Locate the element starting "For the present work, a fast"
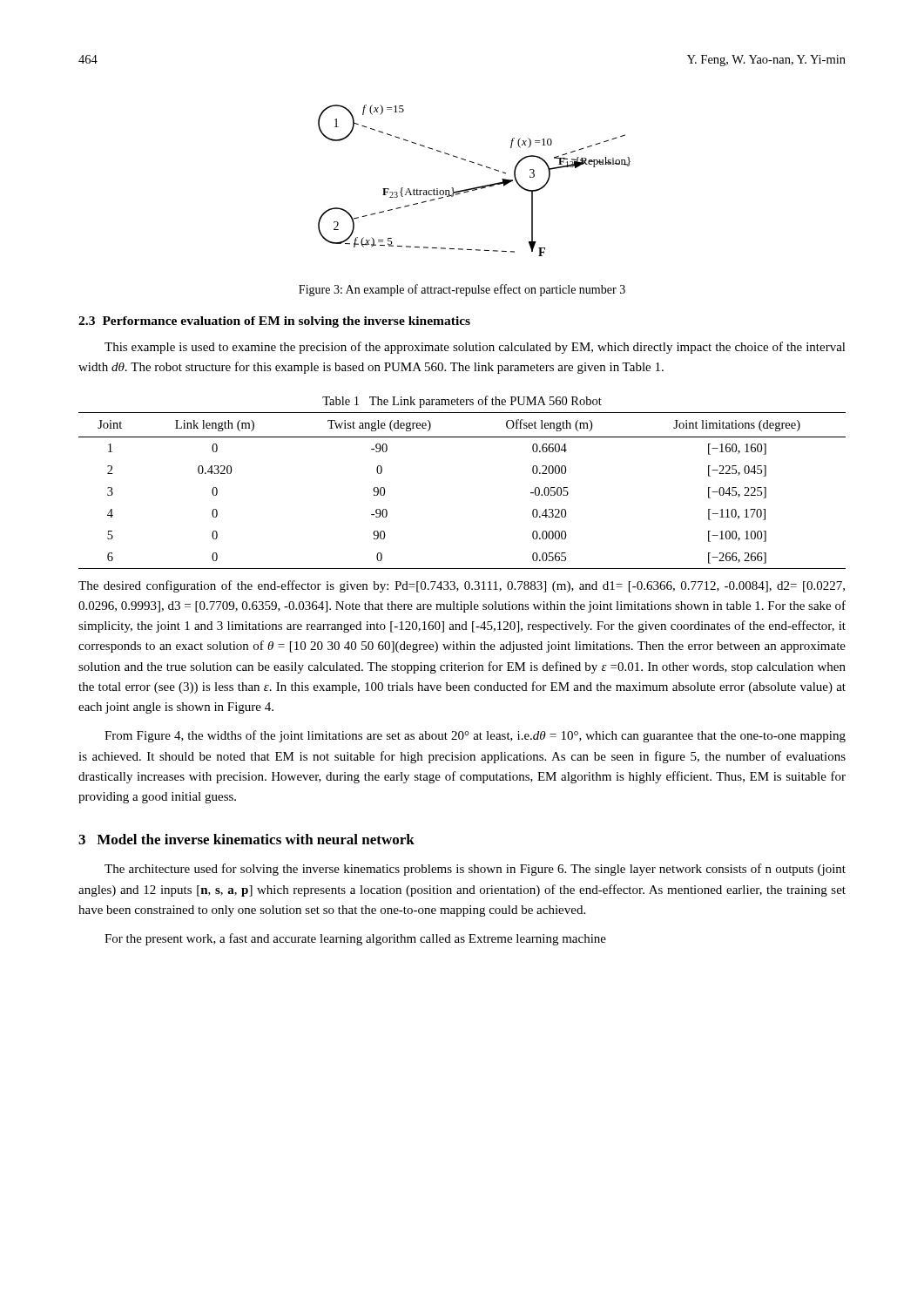The height and width of the screenshot is (1307, 924). click(x=355, y=938)
